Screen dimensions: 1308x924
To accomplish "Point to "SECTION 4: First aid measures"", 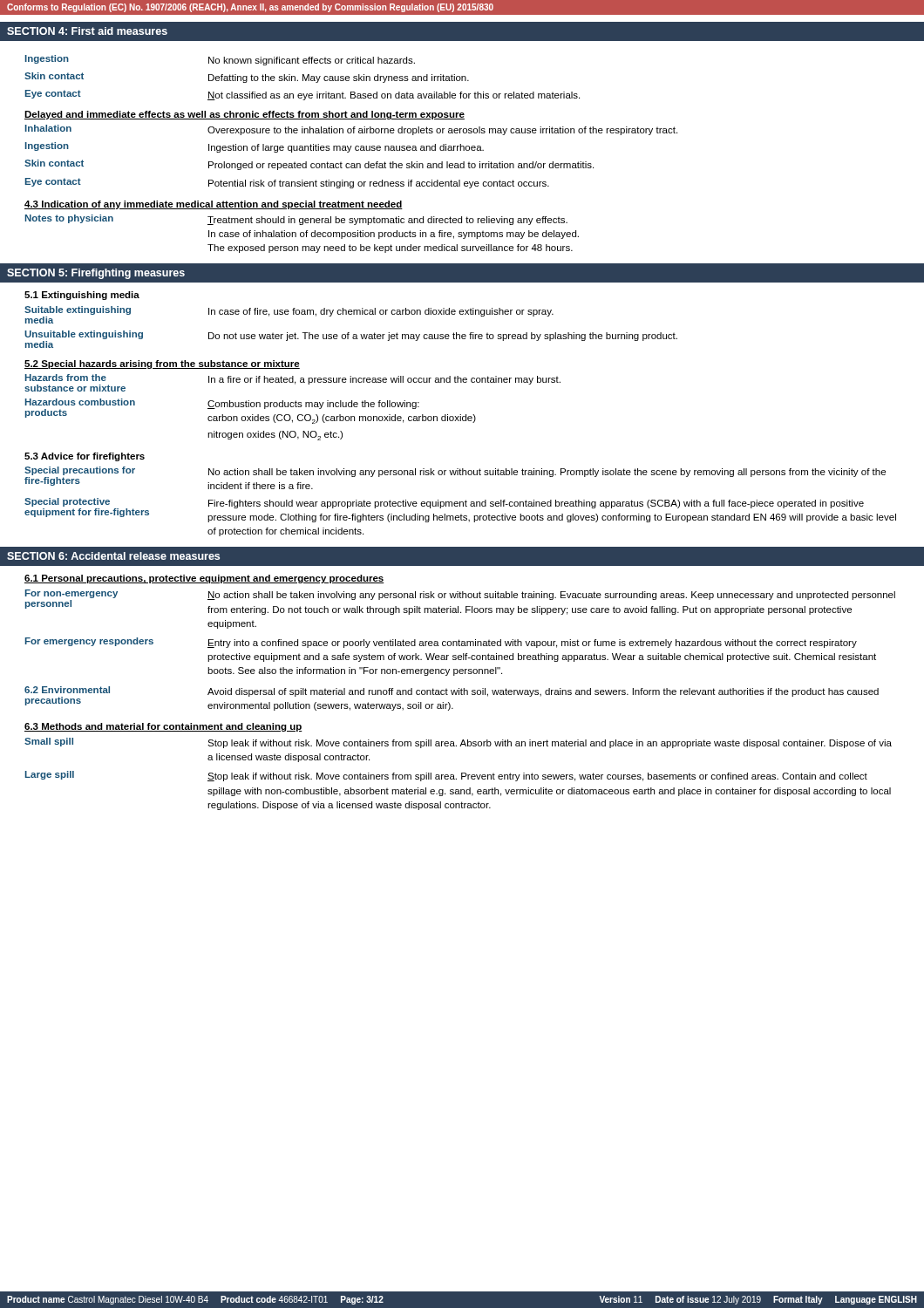I will coord(87,31).
